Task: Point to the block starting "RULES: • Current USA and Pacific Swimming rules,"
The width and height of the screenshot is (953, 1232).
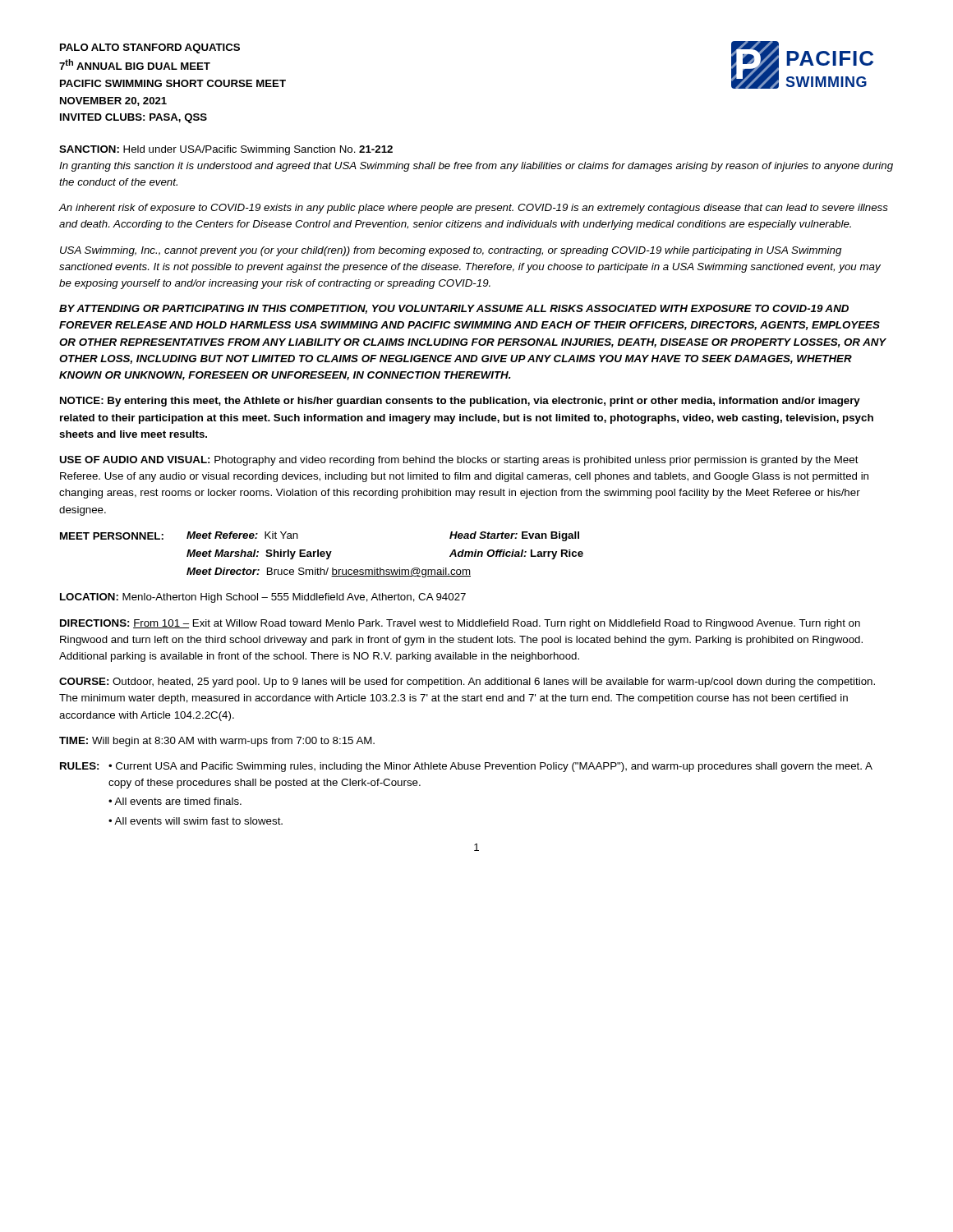Action: click(x=466, y=767)
